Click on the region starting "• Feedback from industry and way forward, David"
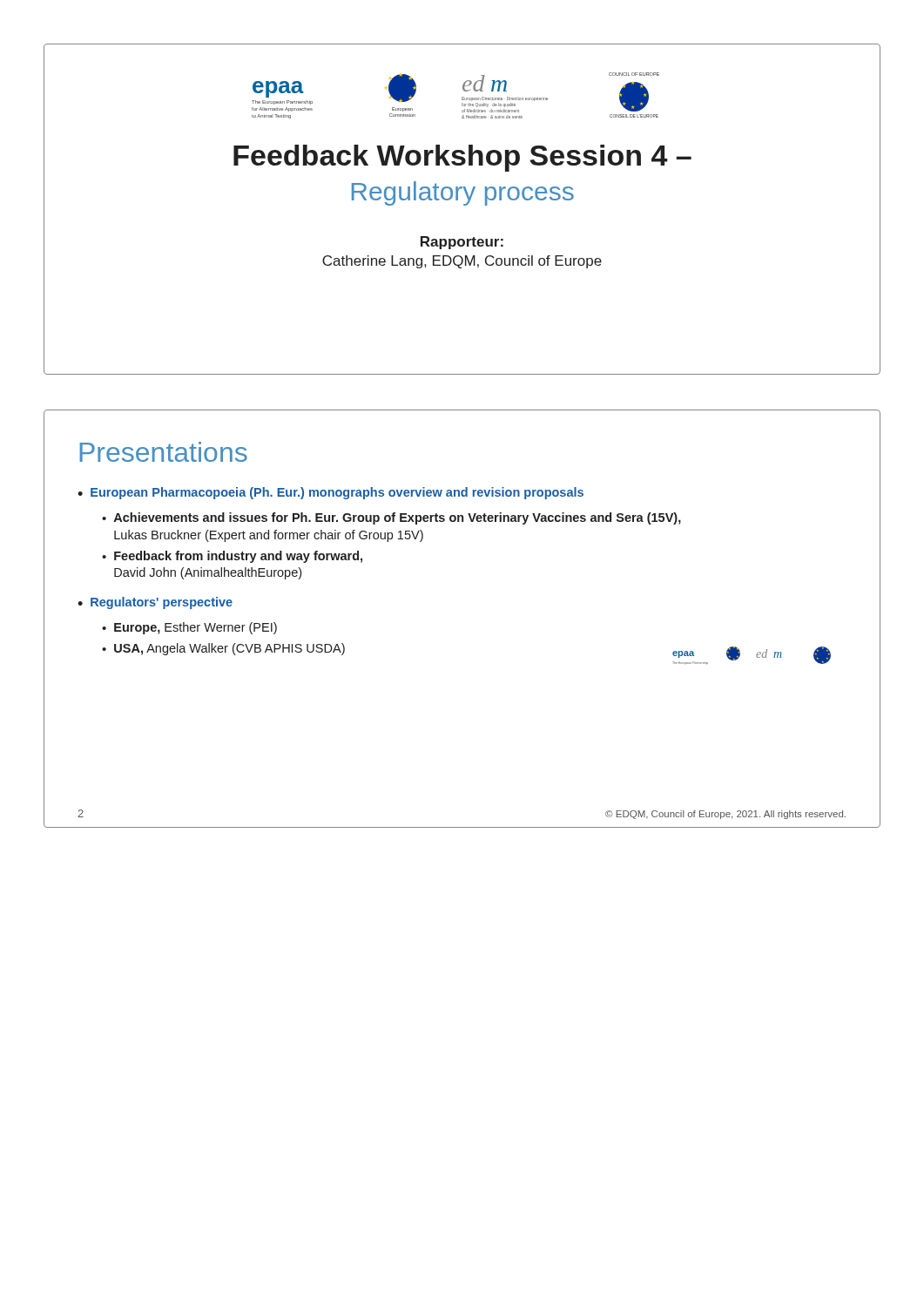 [233, 565]
